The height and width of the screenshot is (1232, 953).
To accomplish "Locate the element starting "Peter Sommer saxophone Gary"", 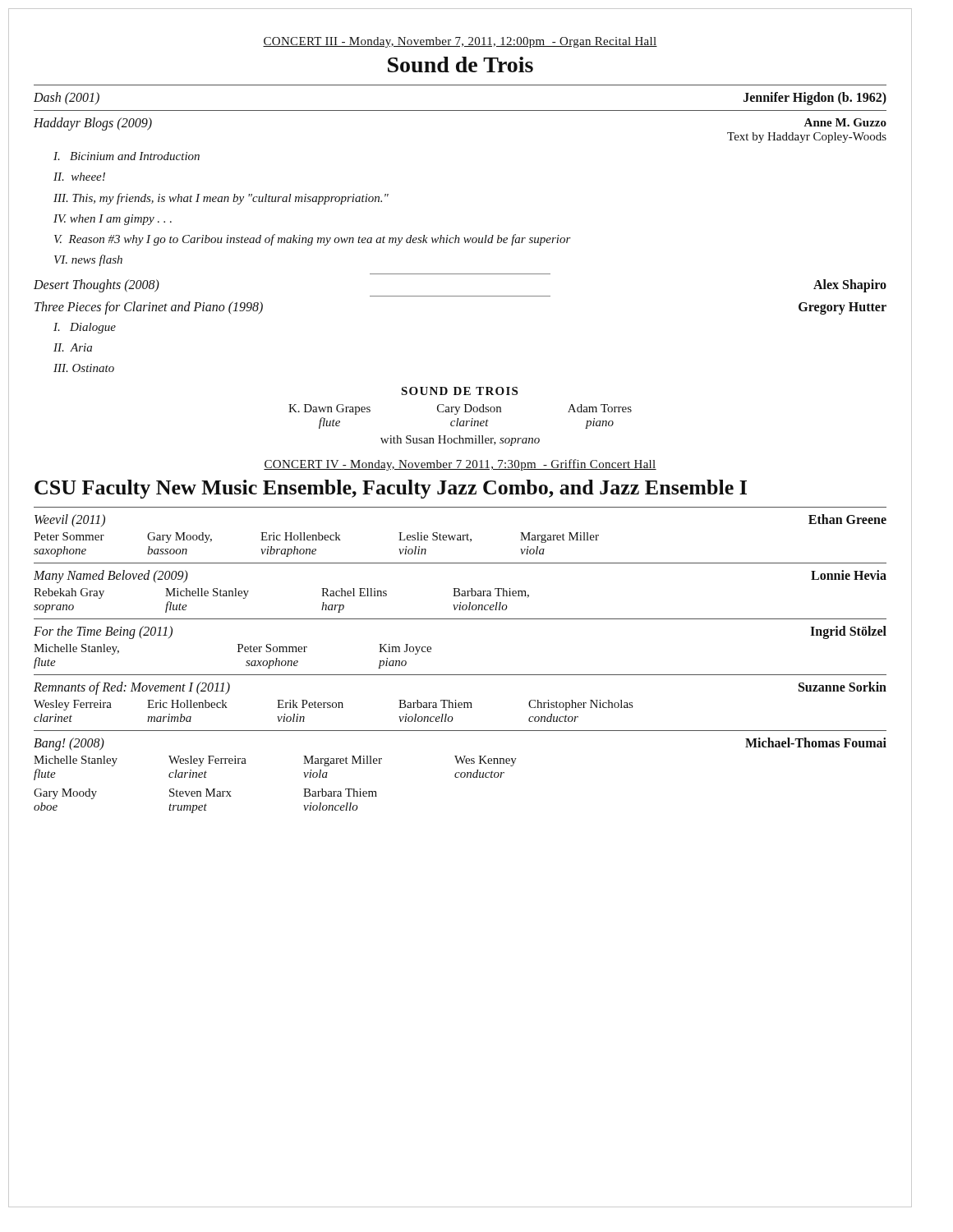I will coord(330,544).
